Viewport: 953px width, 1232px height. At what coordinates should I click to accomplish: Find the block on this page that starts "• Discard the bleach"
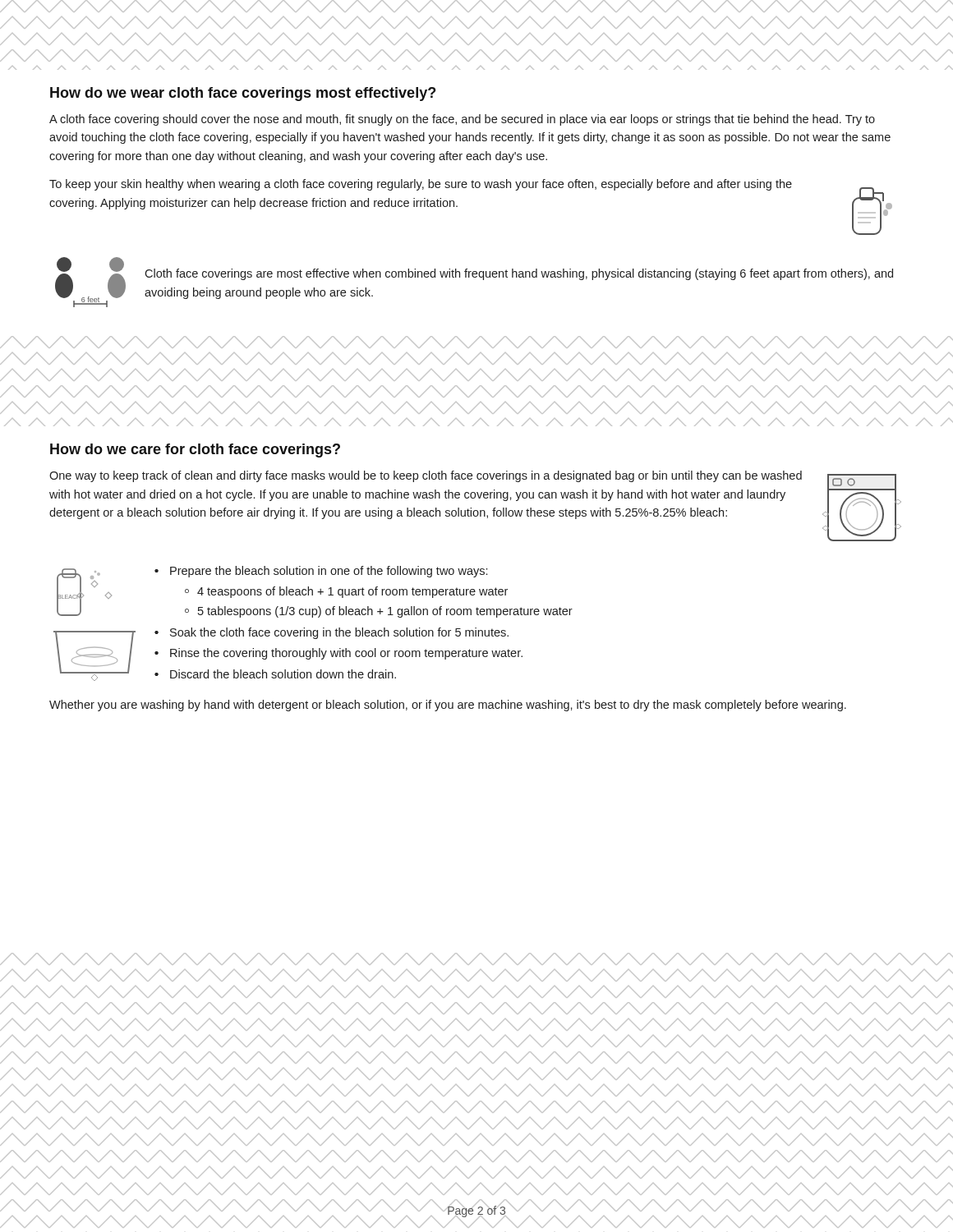coord(275,674)
